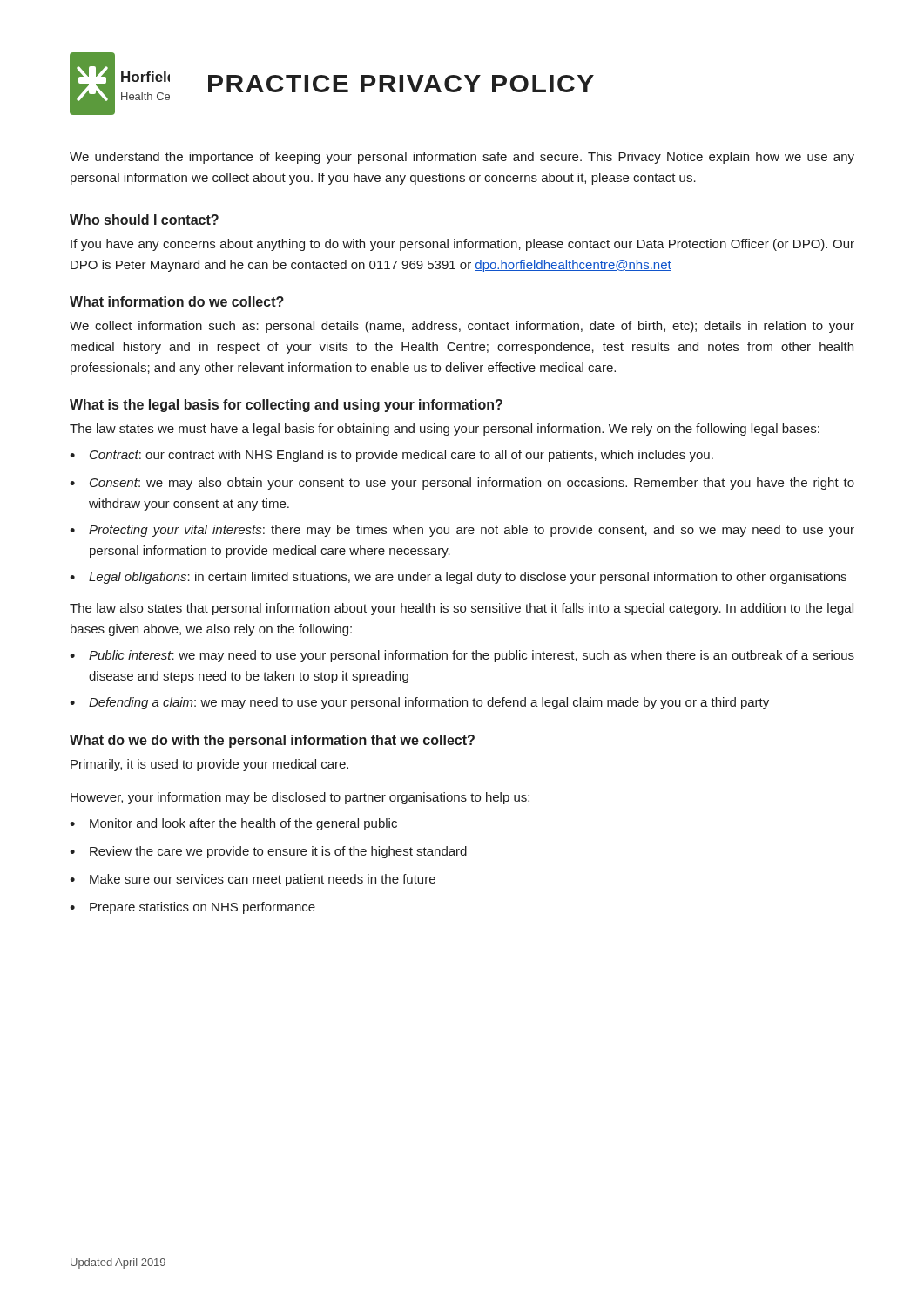This screenshot has height=1307, width=924.
Task: Locate the text starting "• Monitor and look"
Action: (x=233, y=824)
